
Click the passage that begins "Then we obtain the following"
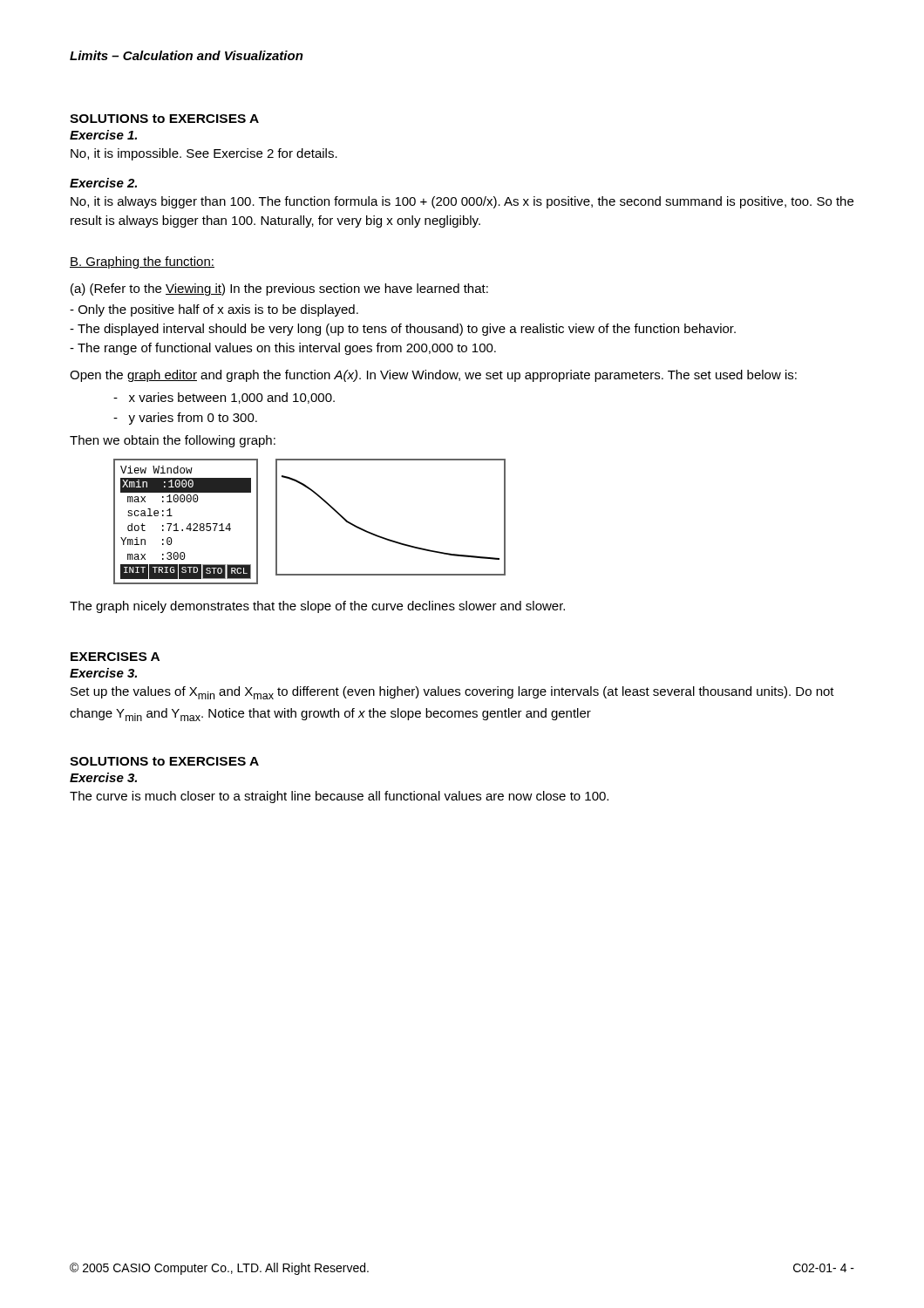click(x=173, y=440)
